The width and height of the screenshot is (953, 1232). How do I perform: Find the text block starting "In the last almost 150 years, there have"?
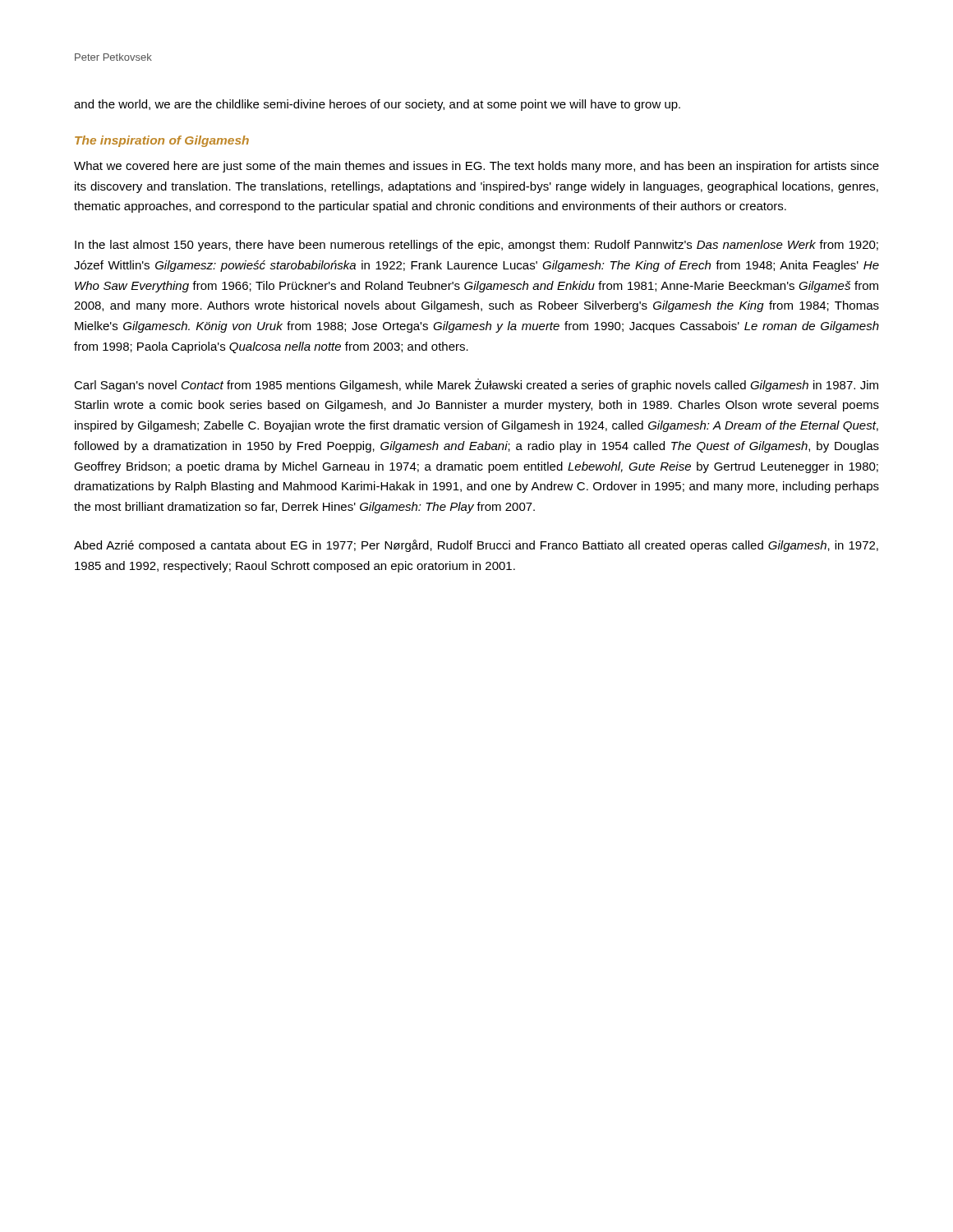click(476, 295)
